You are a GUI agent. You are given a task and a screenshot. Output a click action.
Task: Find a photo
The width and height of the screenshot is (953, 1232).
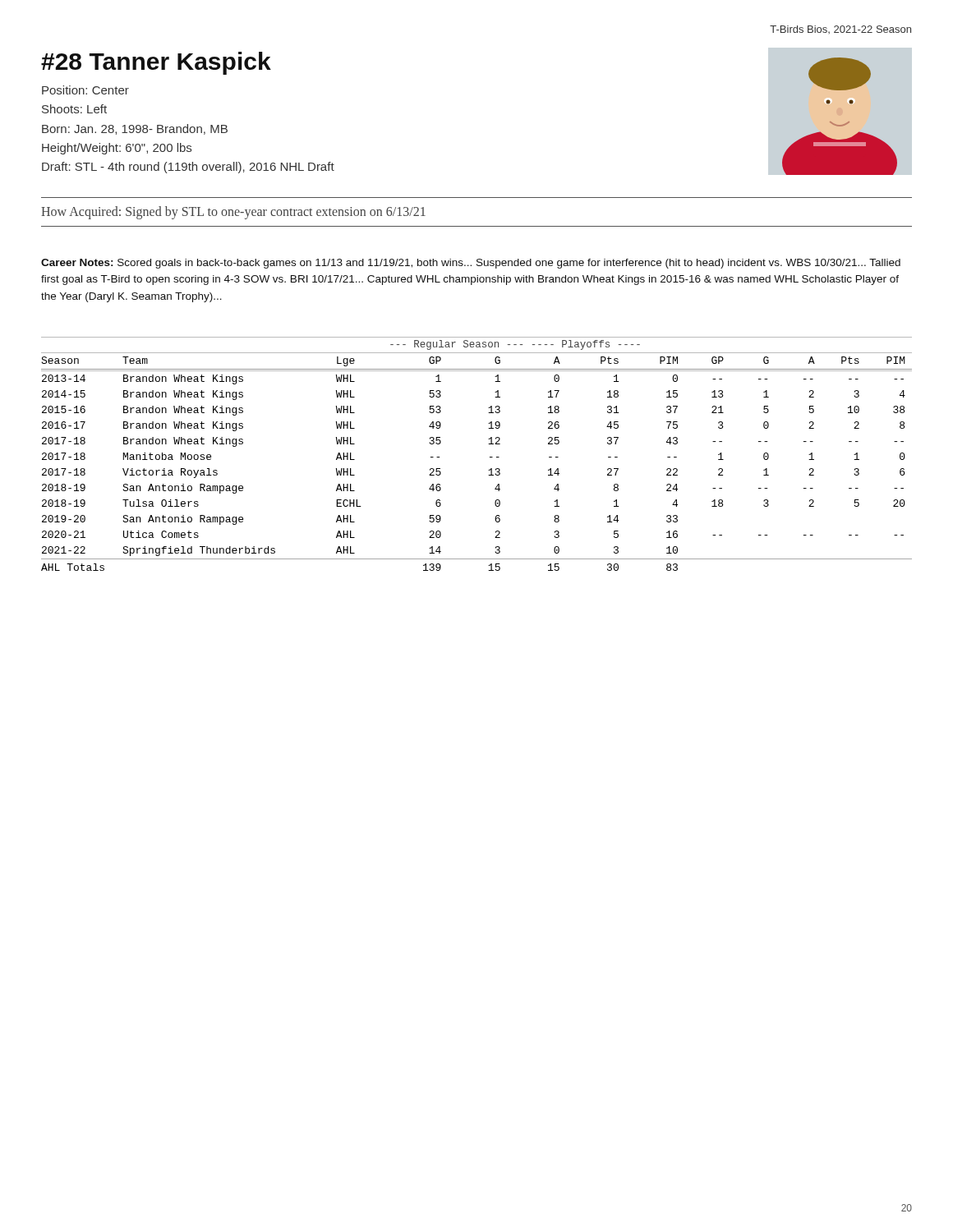click(840, 111)
